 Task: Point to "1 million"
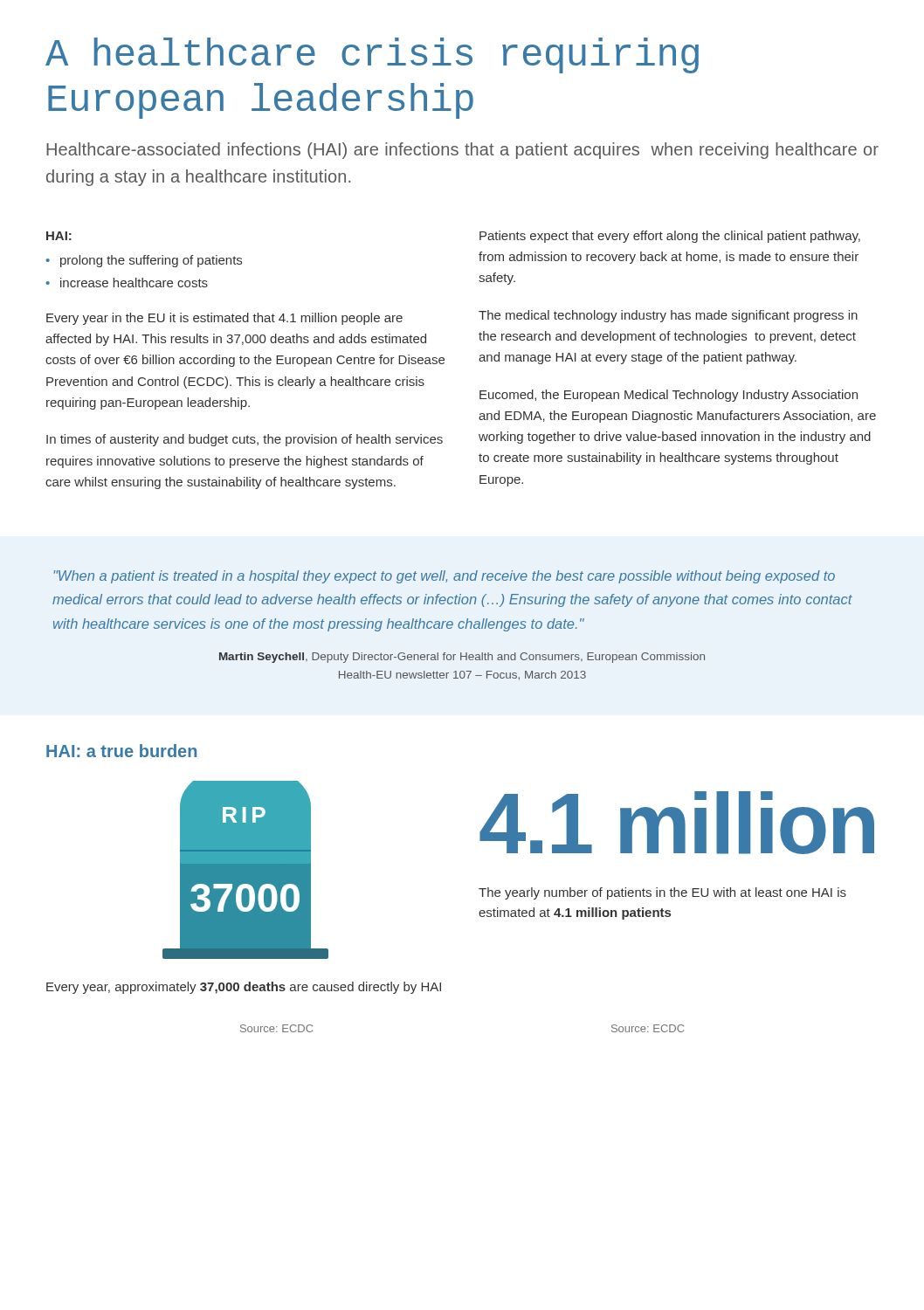[678, 826]
